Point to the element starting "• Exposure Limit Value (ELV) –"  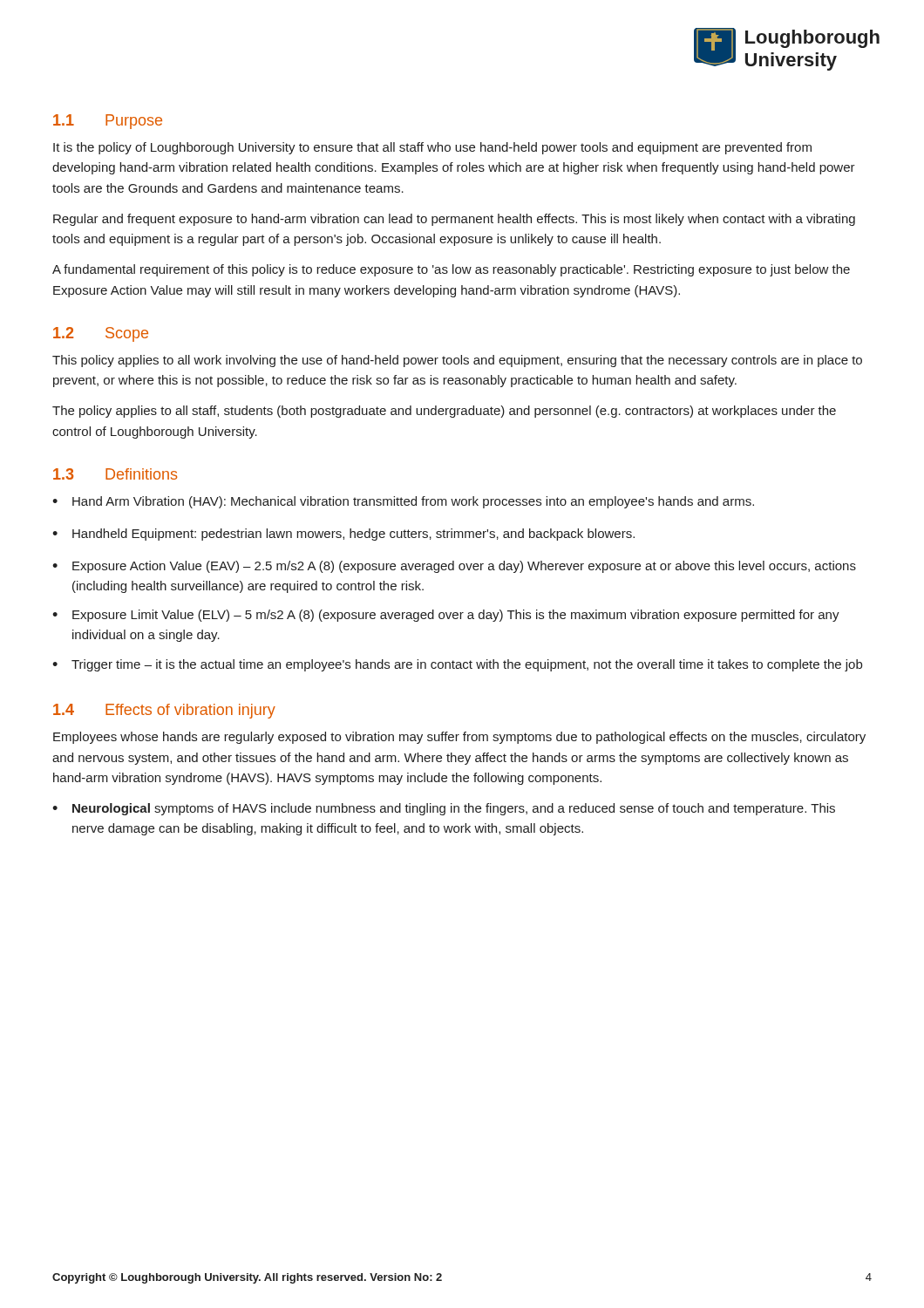pos(462,625)
